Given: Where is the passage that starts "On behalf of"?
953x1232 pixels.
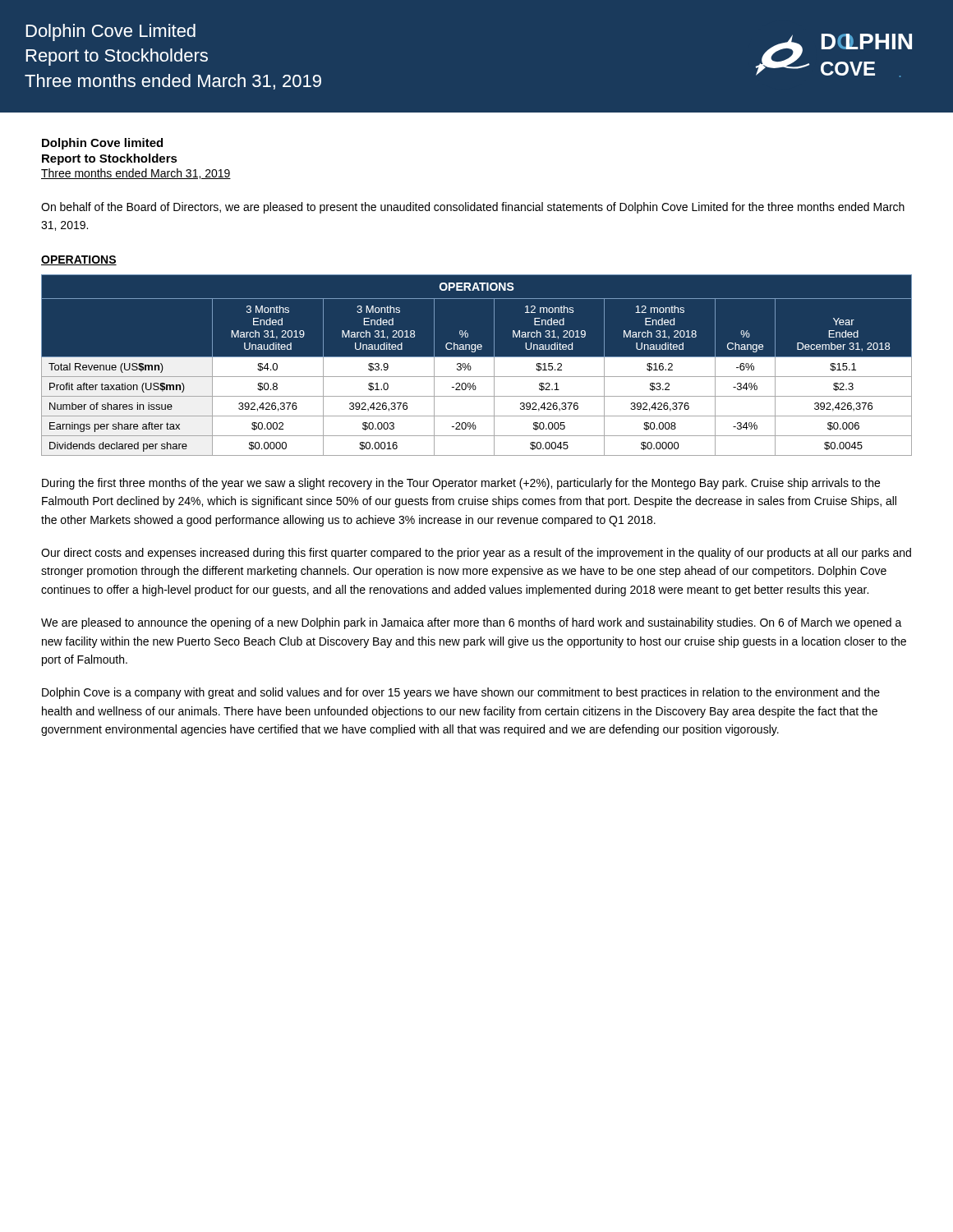Looking at the screenshot, I should (x=473, y=216).
